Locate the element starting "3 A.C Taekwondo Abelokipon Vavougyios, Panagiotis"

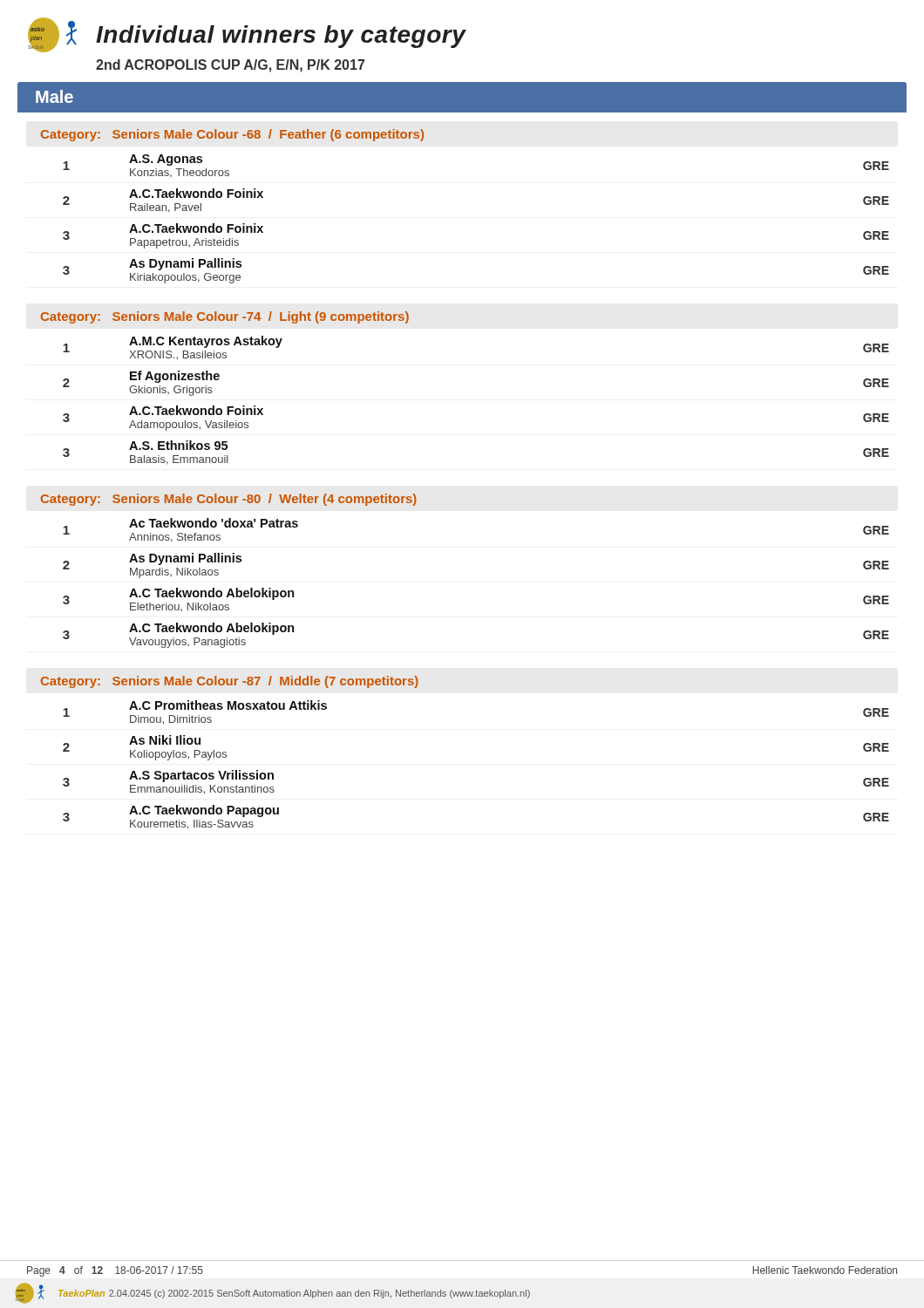209,632
